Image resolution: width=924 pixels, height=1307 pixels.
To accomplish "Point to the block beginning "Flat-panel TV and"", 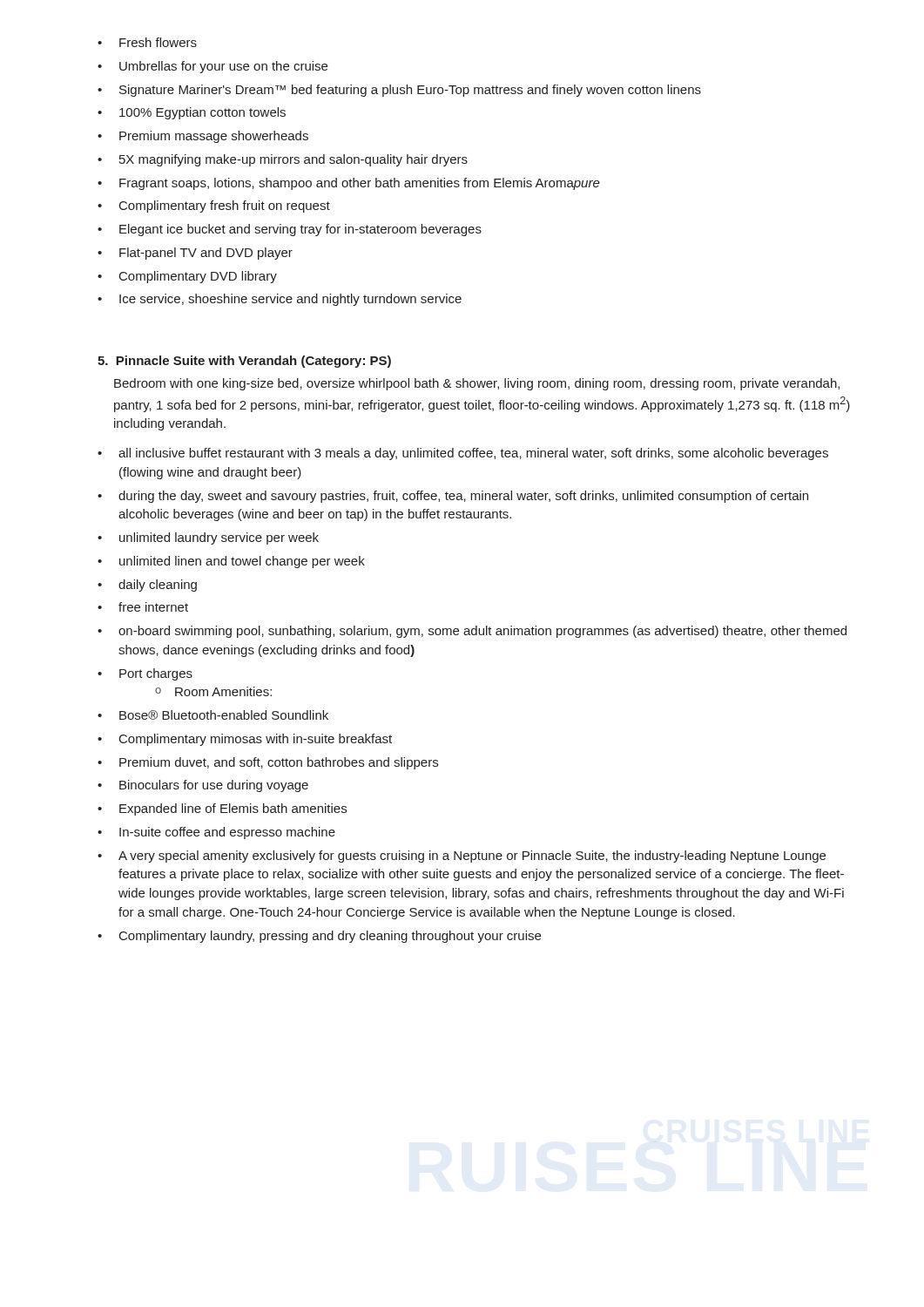I will coord(205,252).
